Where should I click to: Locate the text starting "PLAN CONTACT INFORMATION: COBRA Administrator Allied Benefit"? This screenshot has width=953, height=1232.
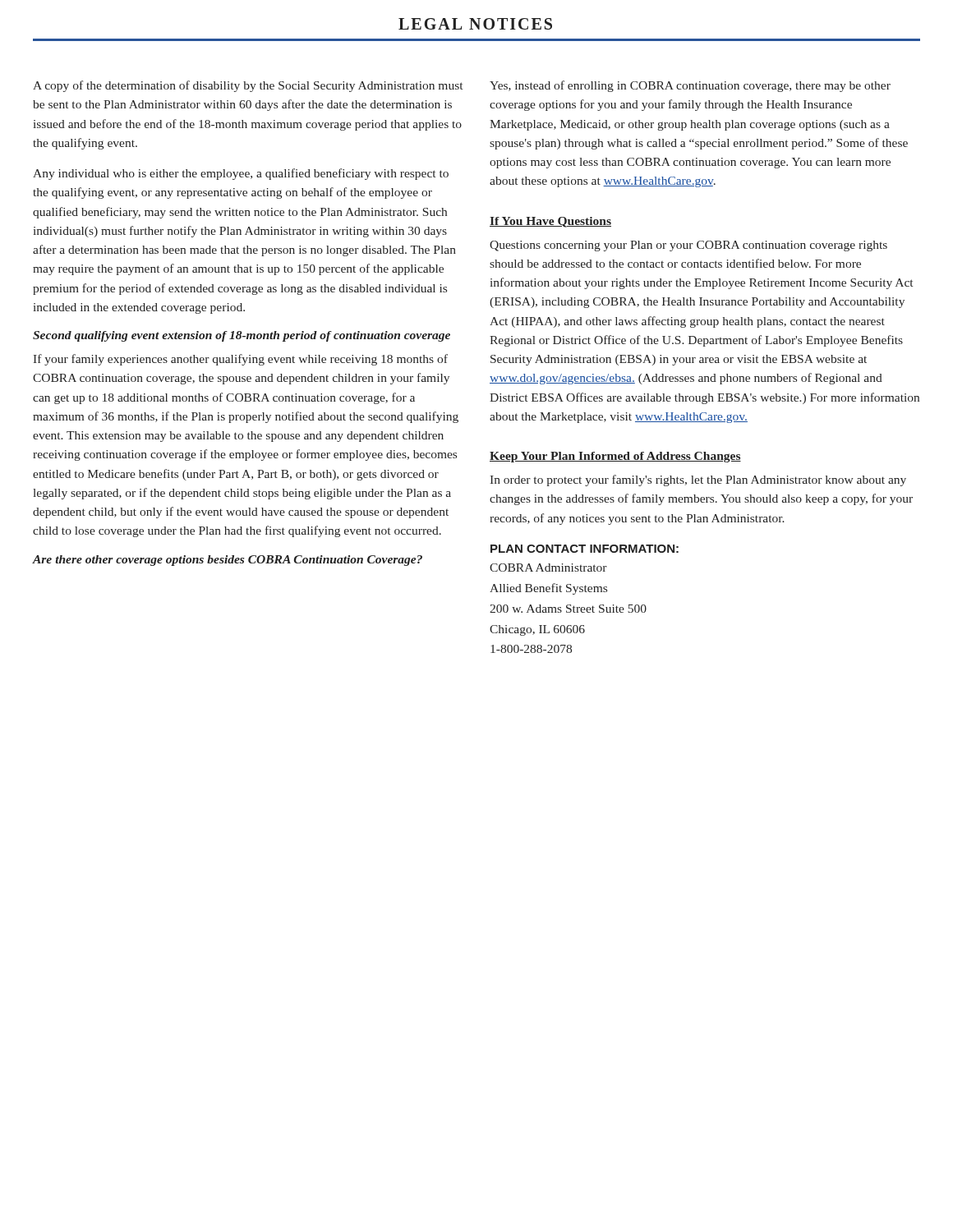coord(585,598)
